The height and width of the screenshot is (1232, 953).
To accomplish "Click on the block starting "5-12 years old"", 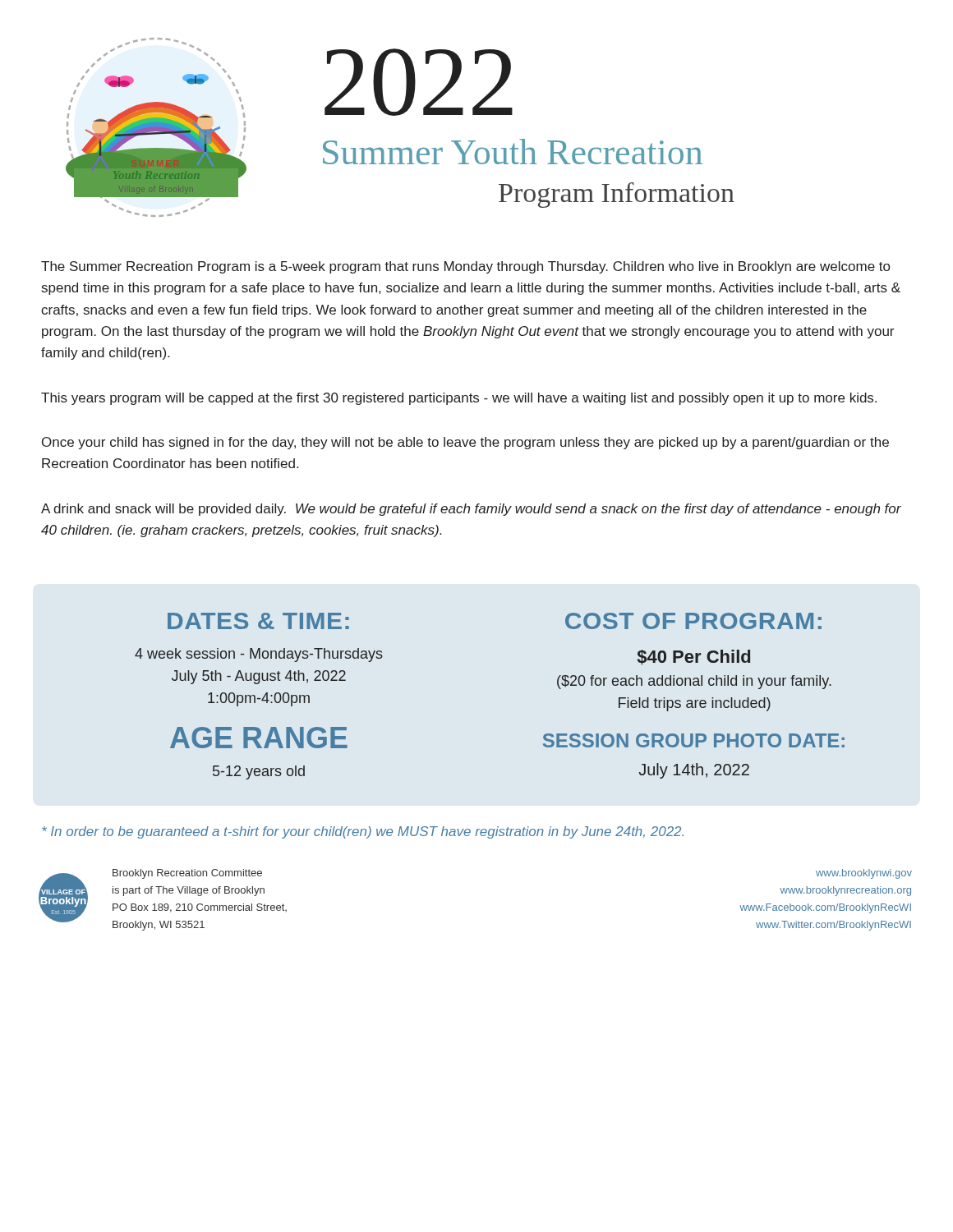I will coord(259,772).
